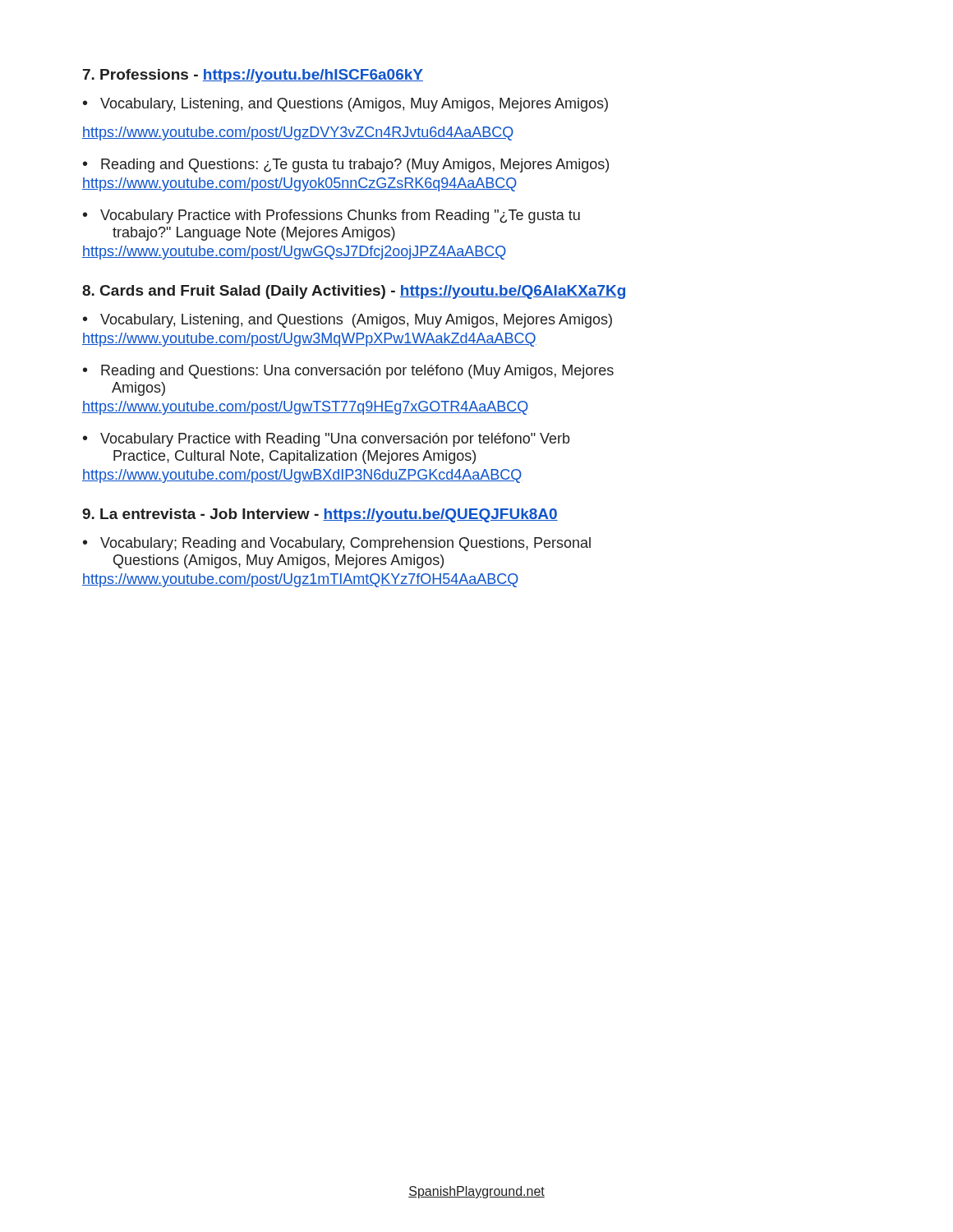The image size is (953, 1232).
Task: Click on the list item that says "• Vocabulary Practice with Professions Chunks from Reading"
Action: pyautogui.click(x=476, y=224)
